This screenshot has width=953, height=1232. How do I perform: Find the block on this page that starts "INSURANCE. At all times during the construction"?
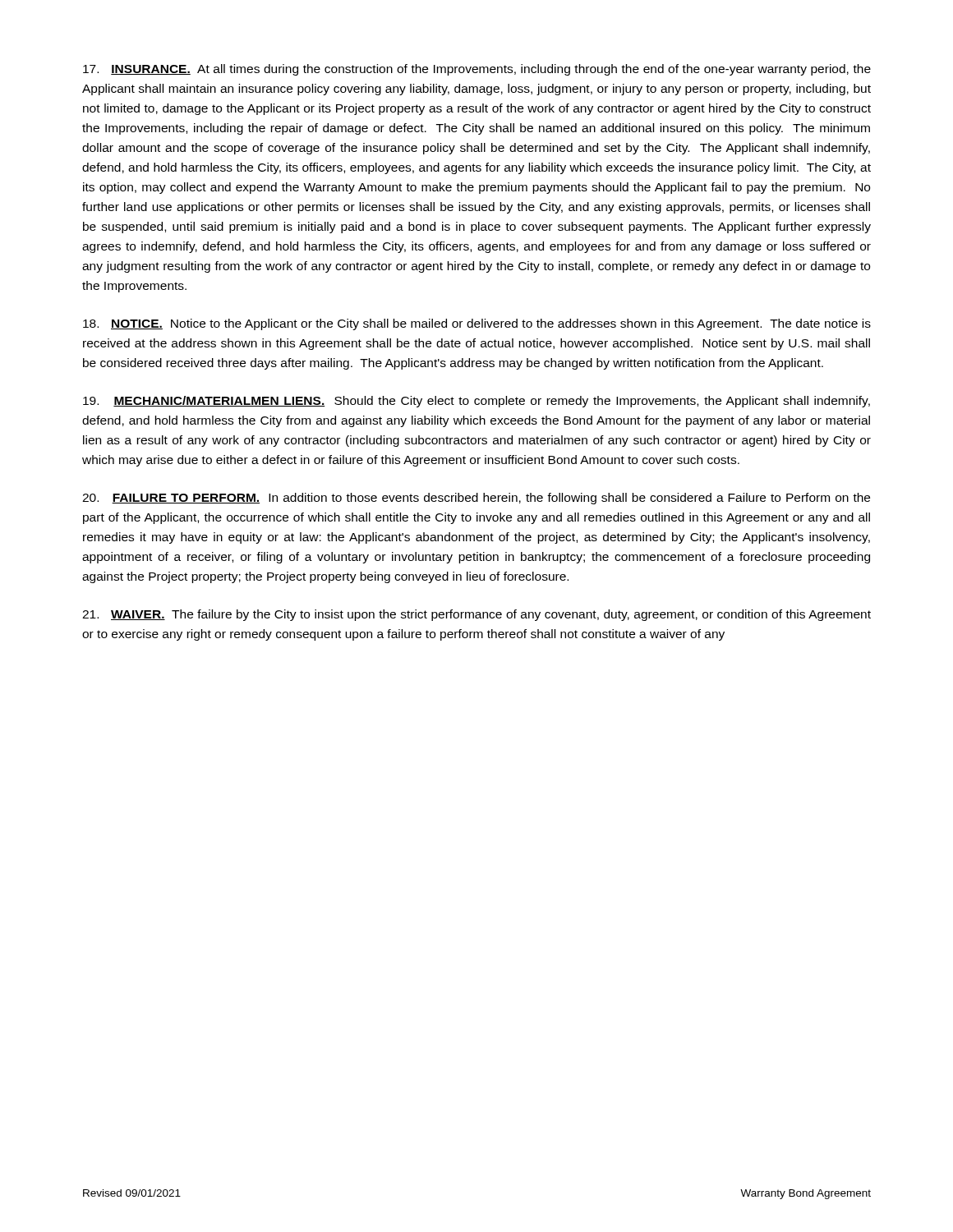pyautogui.click(x=476, y=177)
